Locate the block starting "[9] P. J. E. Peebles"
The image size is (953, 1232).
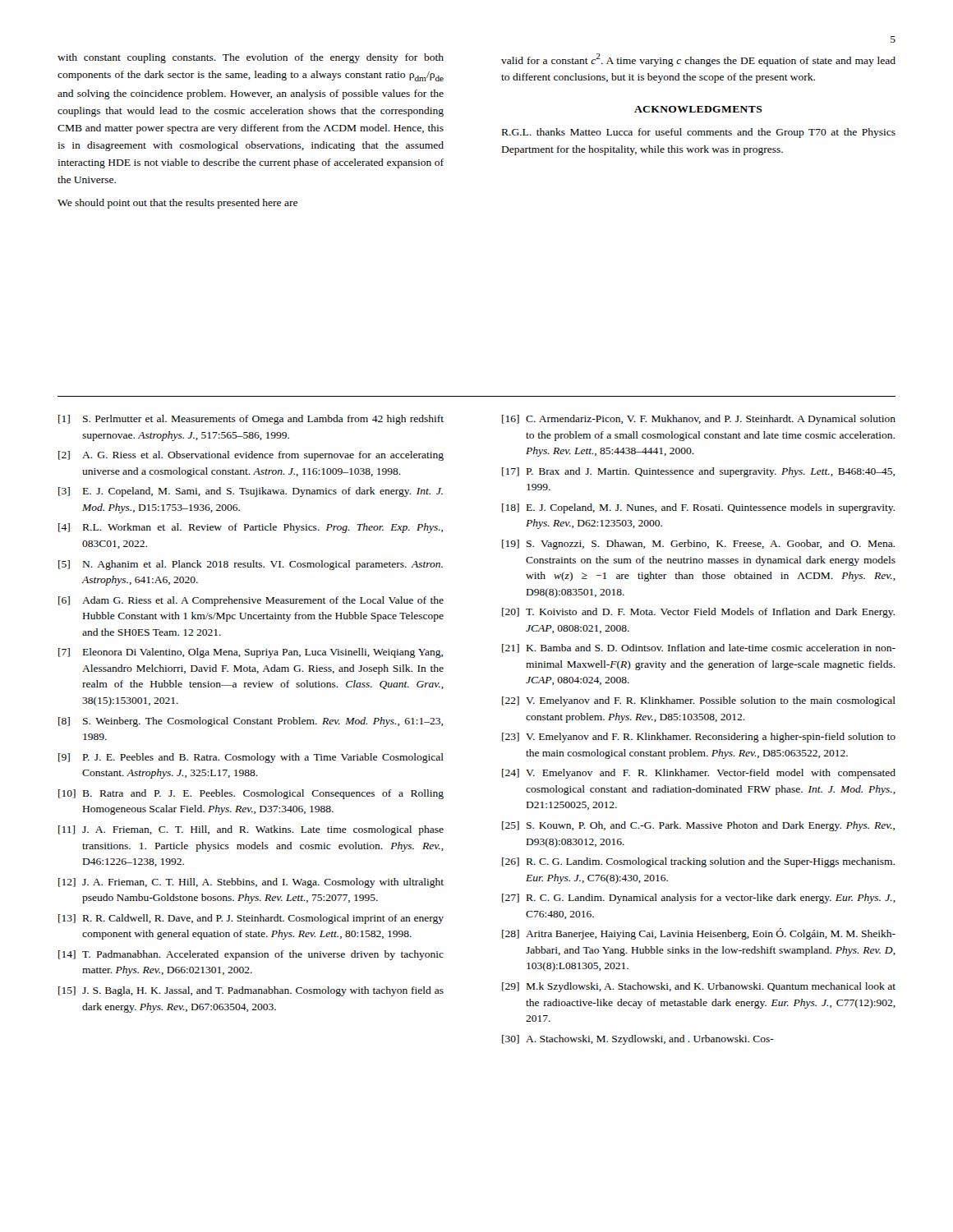[251, 765]
